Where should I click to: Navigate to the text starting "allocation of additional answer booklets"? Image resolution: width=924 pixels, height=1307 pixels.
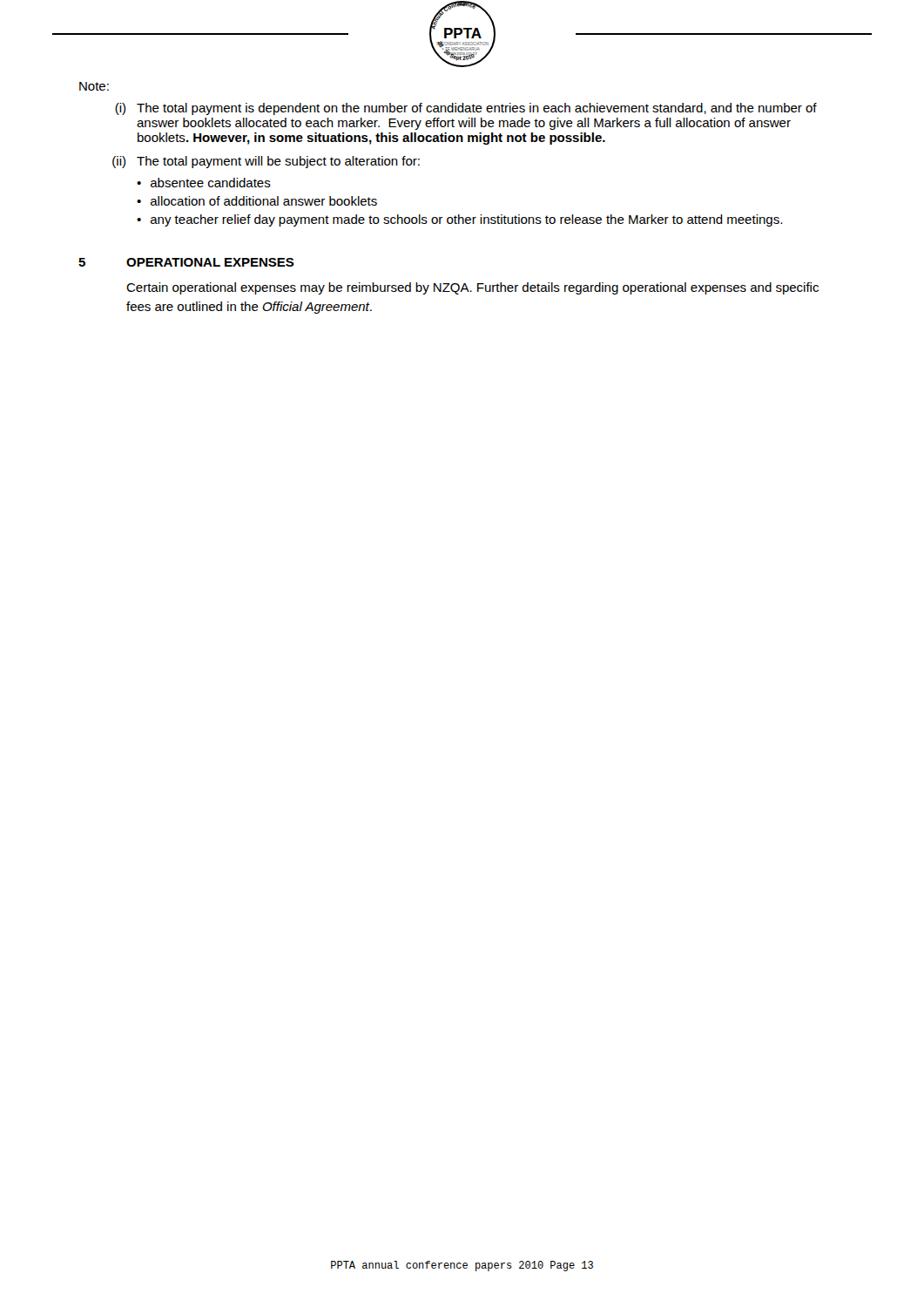[264, 201]
